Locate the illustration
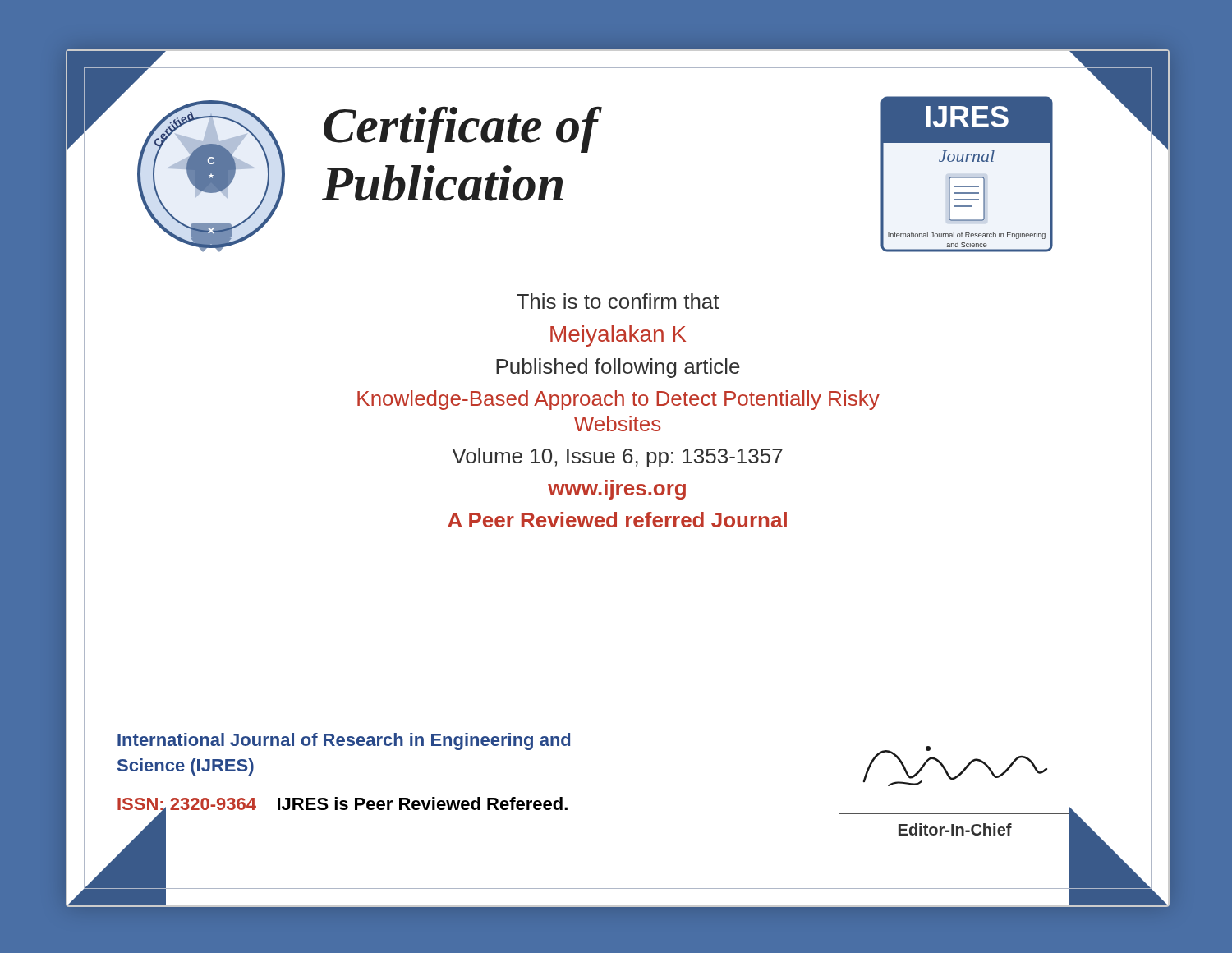 [x=954, y=766]
